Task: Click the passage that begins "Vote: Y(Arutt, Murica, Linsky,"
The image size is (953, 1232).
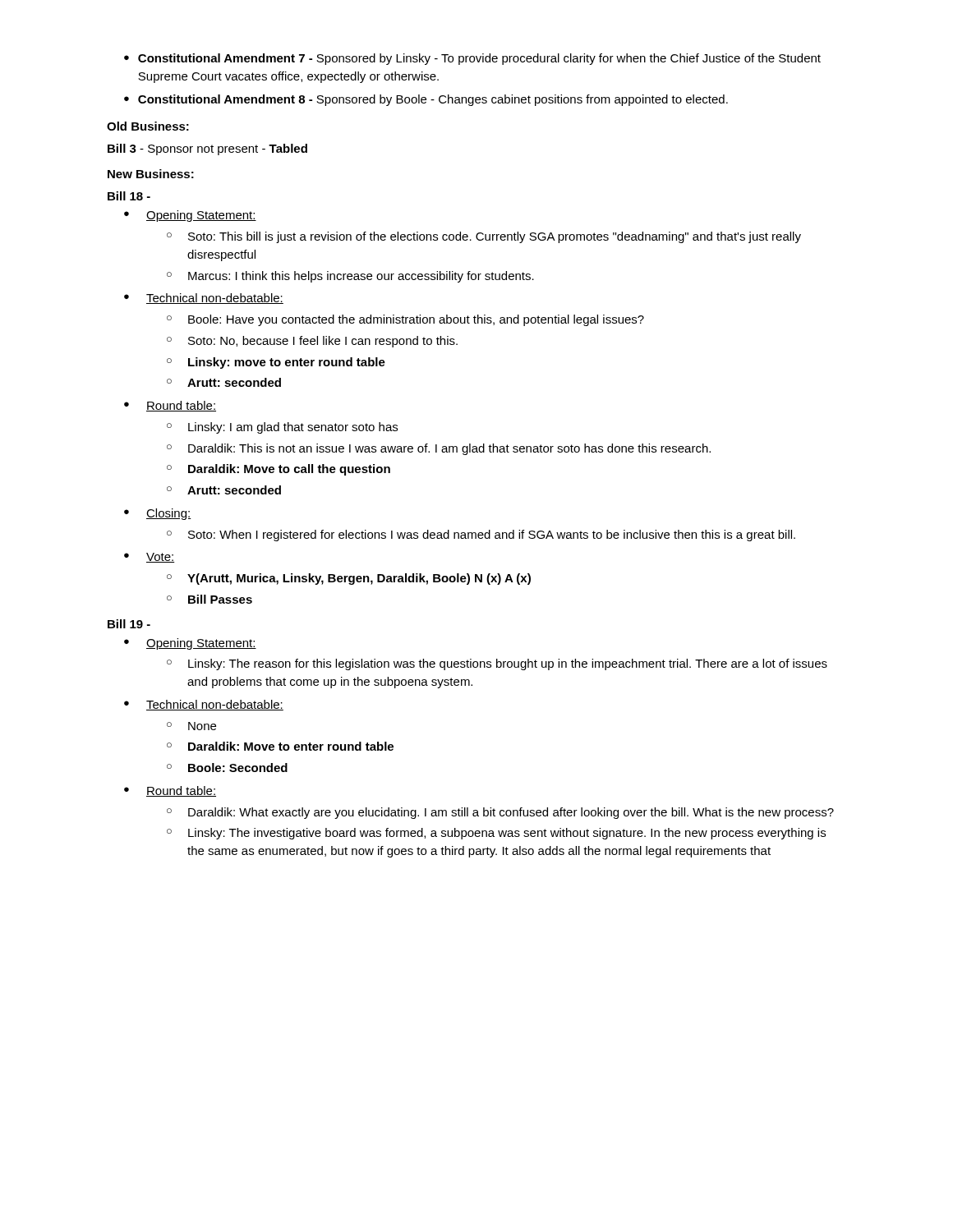Action: click(496, 579)
